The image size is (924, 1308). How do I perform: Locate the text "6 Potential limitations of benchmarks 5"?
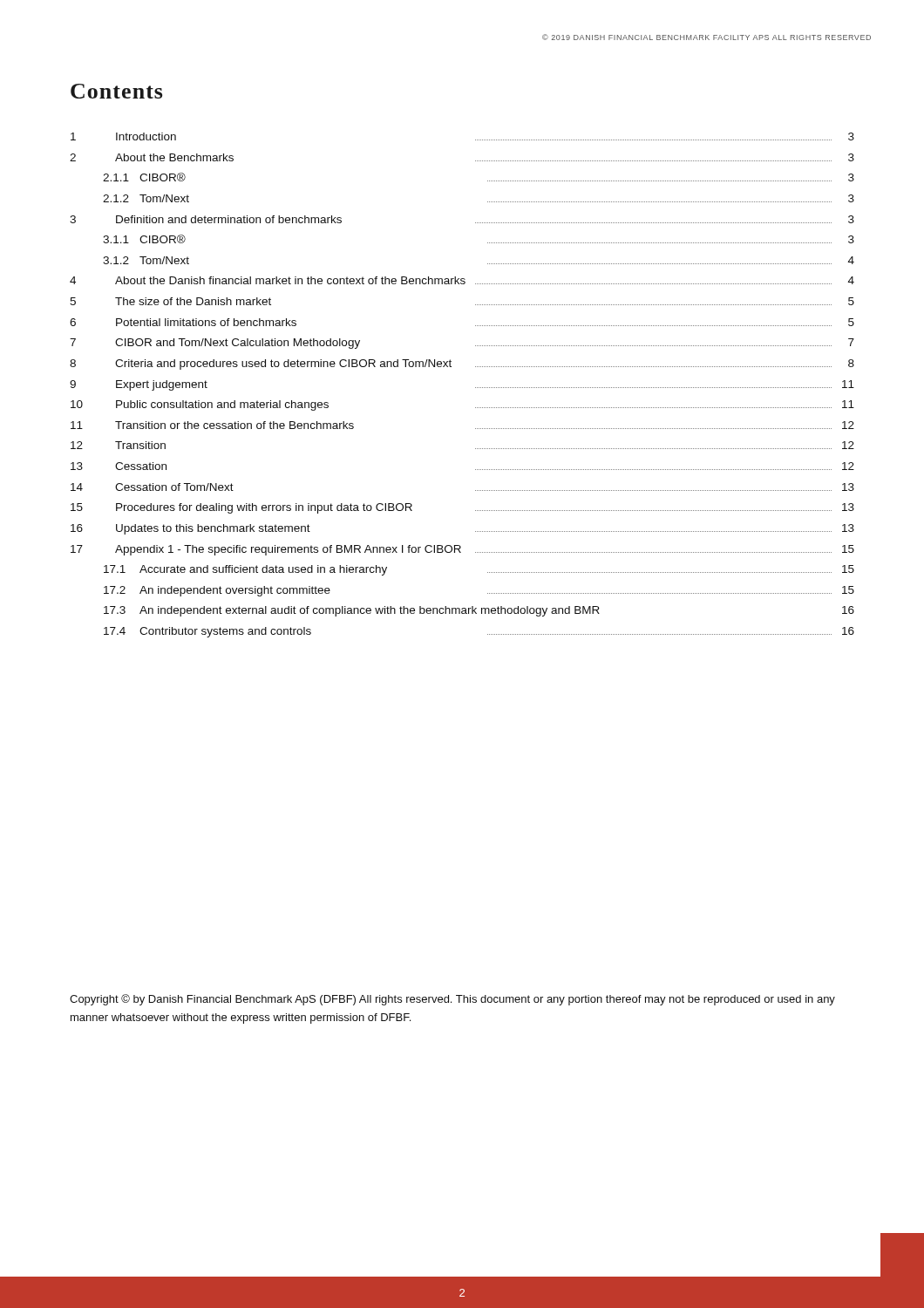tap(73, 321)
